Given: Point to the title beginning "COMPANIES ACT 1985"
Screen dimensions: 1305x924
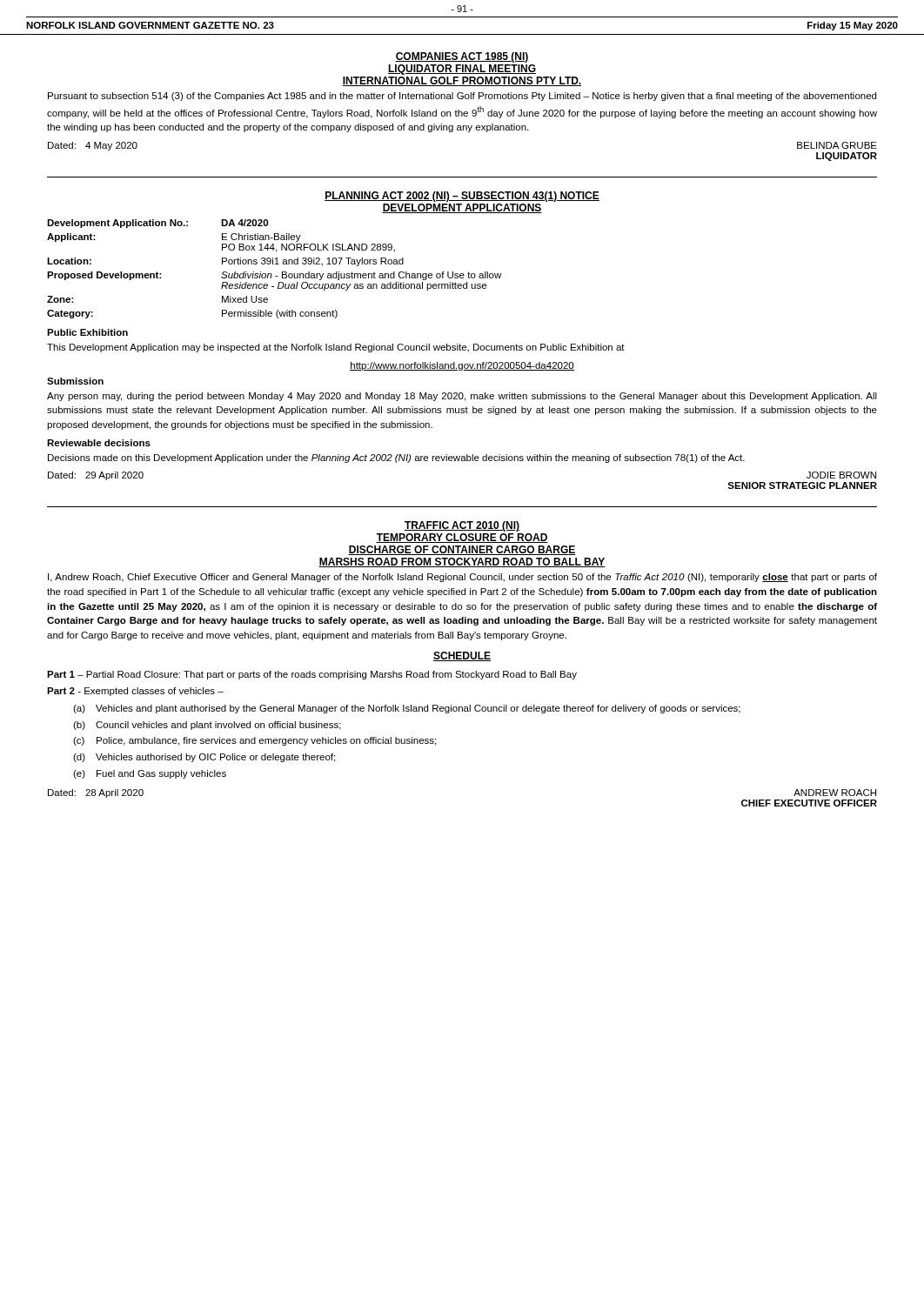Looking at the screenshot, I should (x=462, y=69).
